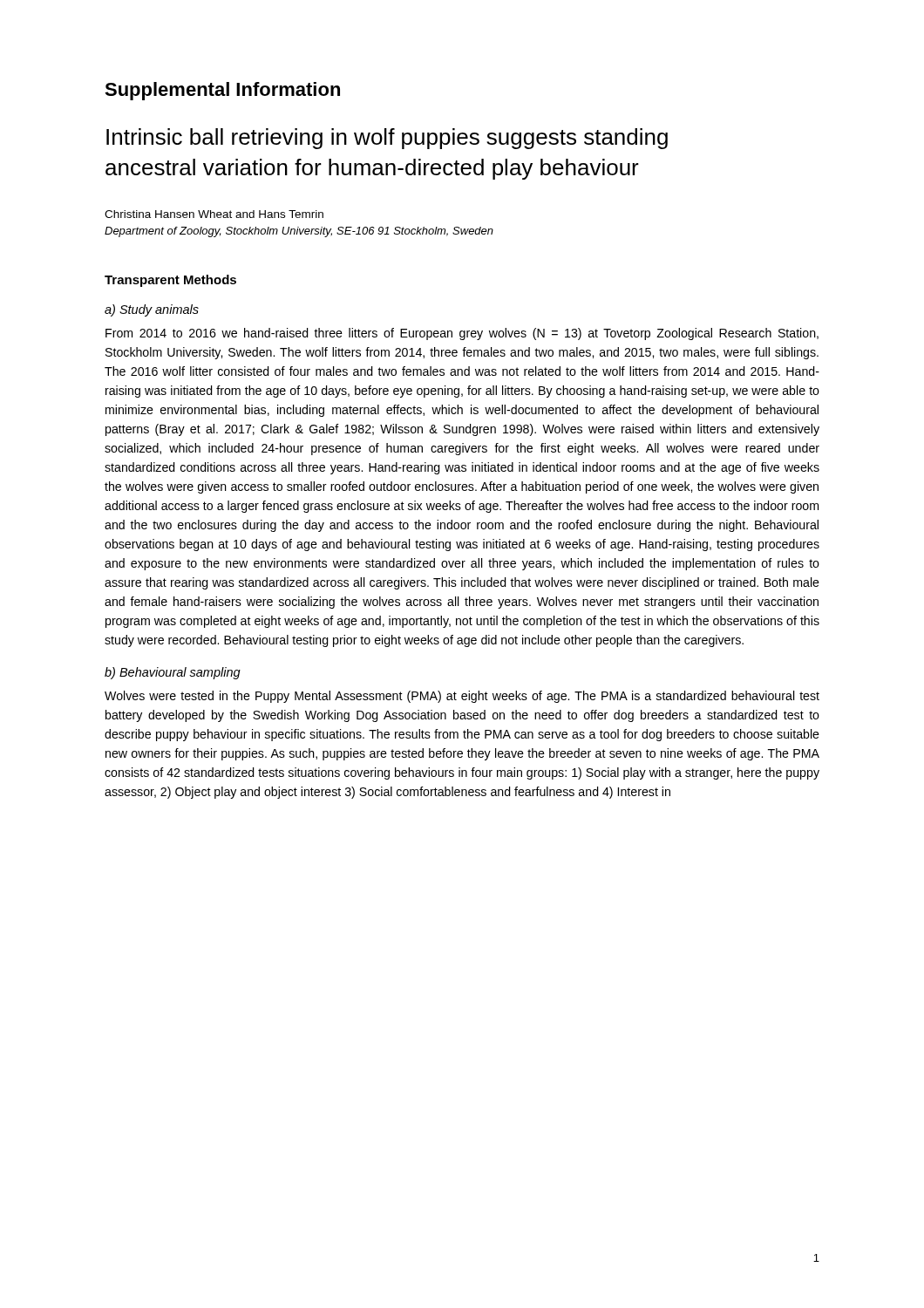Locate the block of text that opens with "From 2014 to 2016 we"
Screen dimensions: 1308x924
462,487
